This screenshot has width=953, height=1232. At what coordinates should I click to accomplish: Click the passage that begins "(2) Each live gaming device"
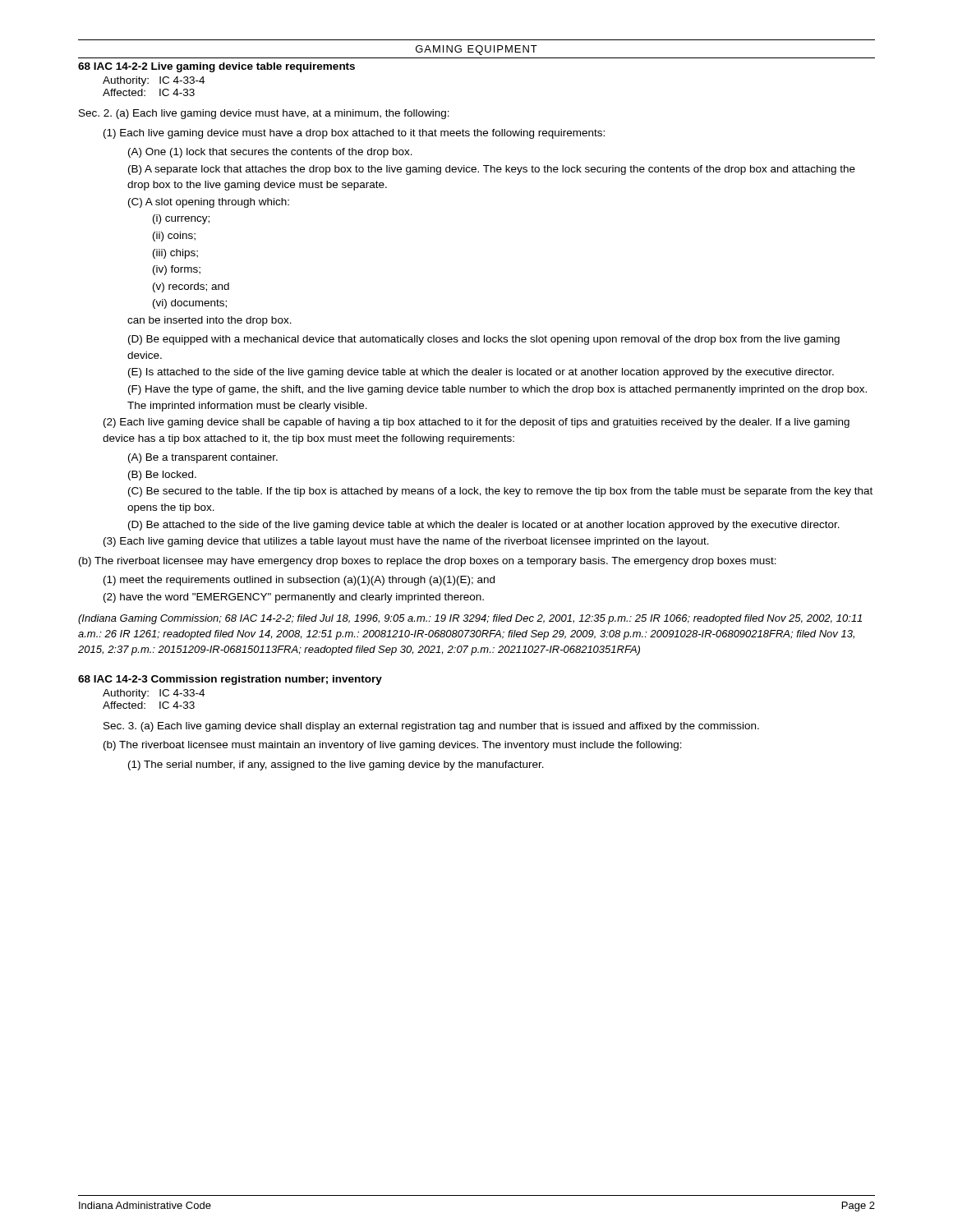tap(476, 430)
